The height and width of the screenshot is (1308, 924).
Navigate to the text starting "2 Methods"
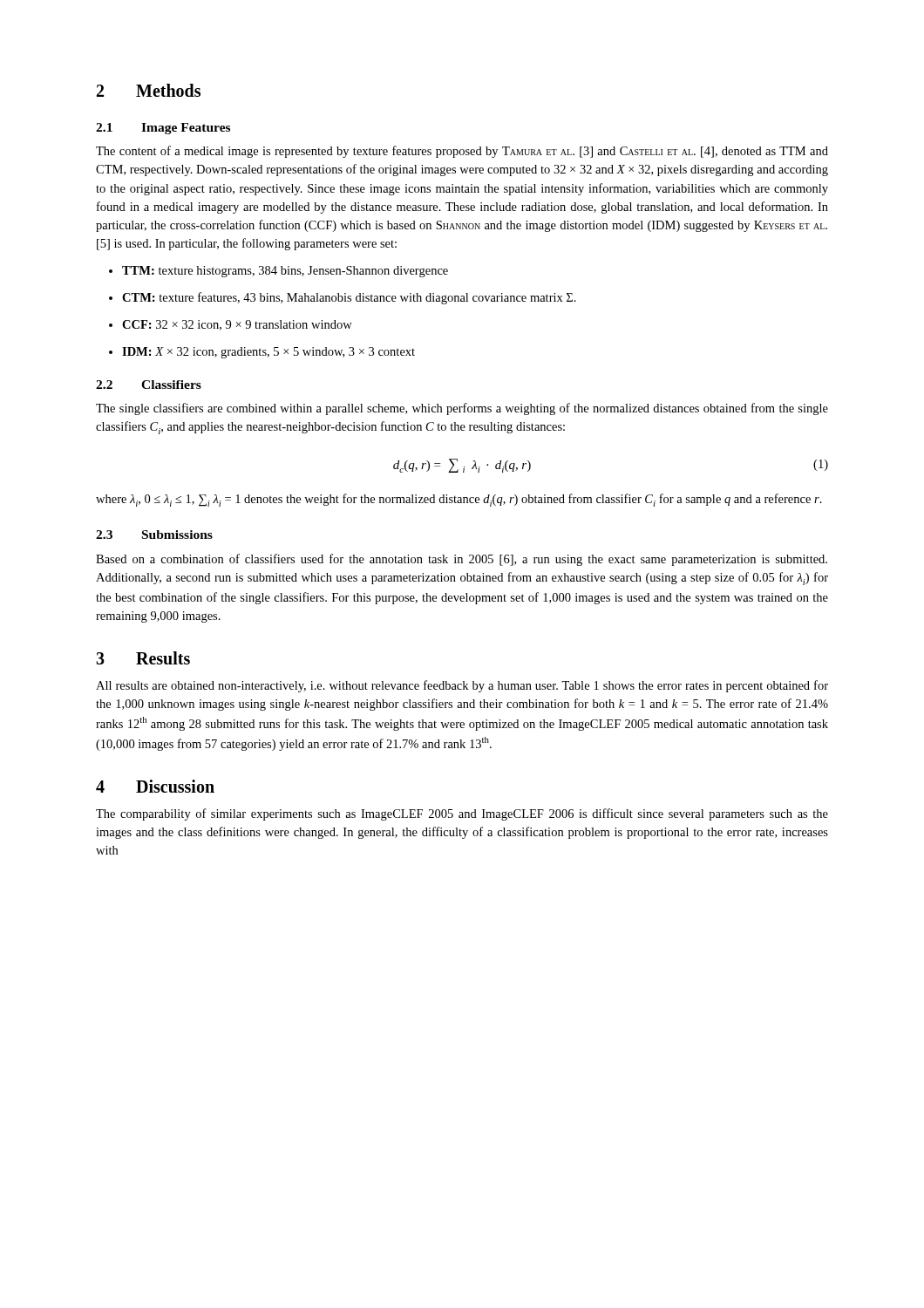tap(148, 91)
